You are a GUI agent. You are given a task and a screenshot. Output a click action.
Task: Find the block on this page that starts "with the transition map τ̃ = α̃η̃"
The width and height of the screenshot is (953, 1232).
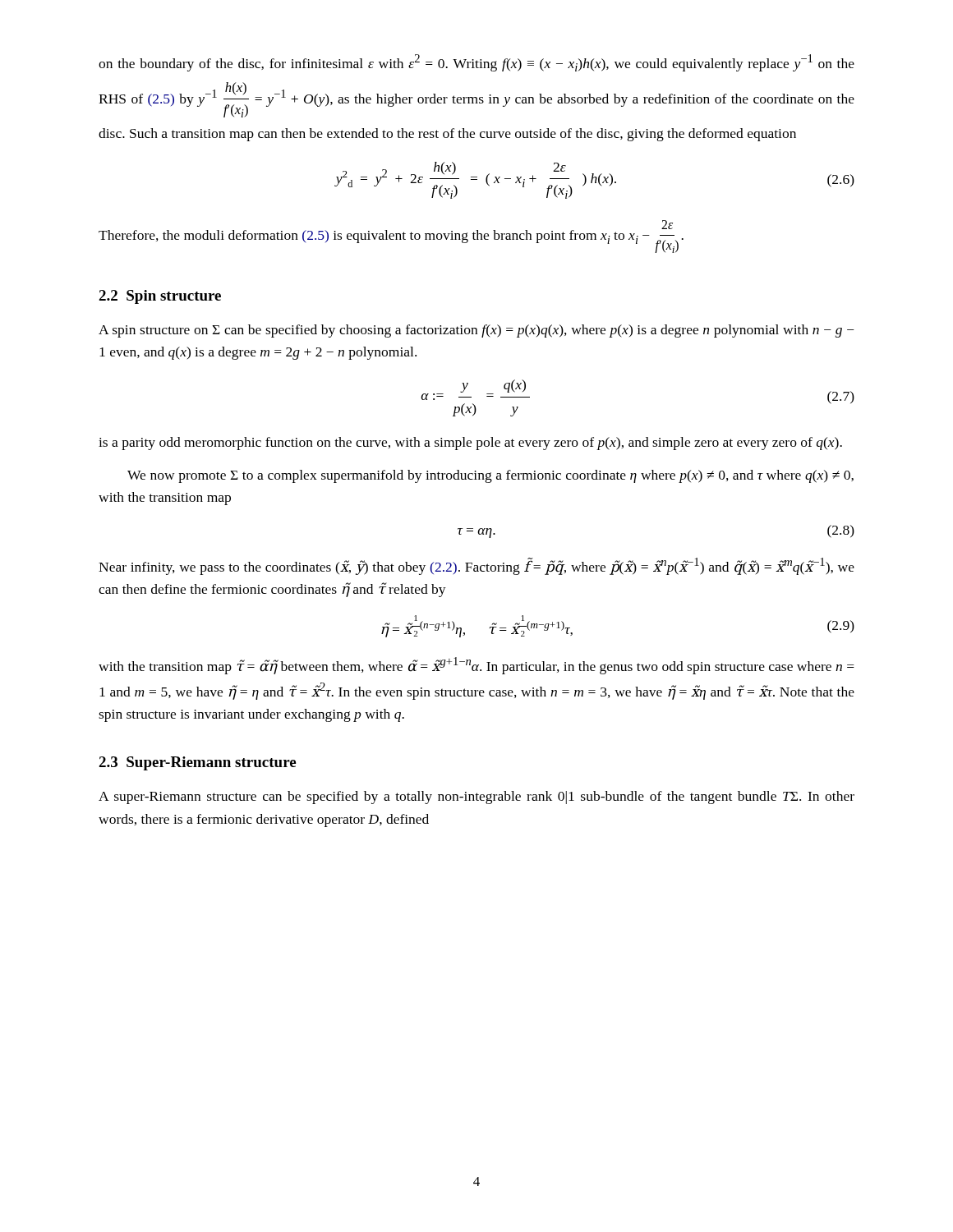click(476, 689)
